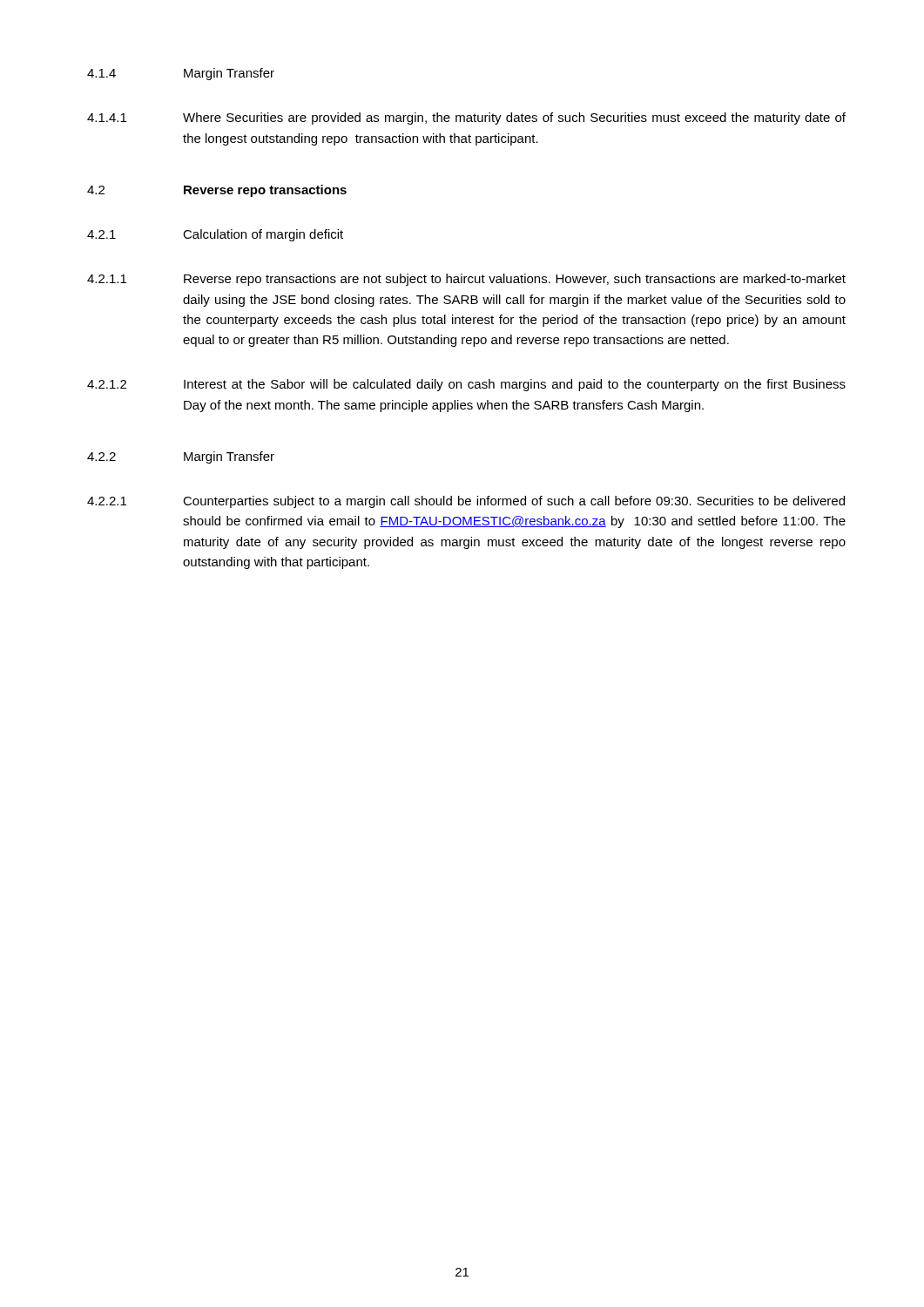Click the section header that begins "4.2.1 Calculation of"

coord(215,235)
